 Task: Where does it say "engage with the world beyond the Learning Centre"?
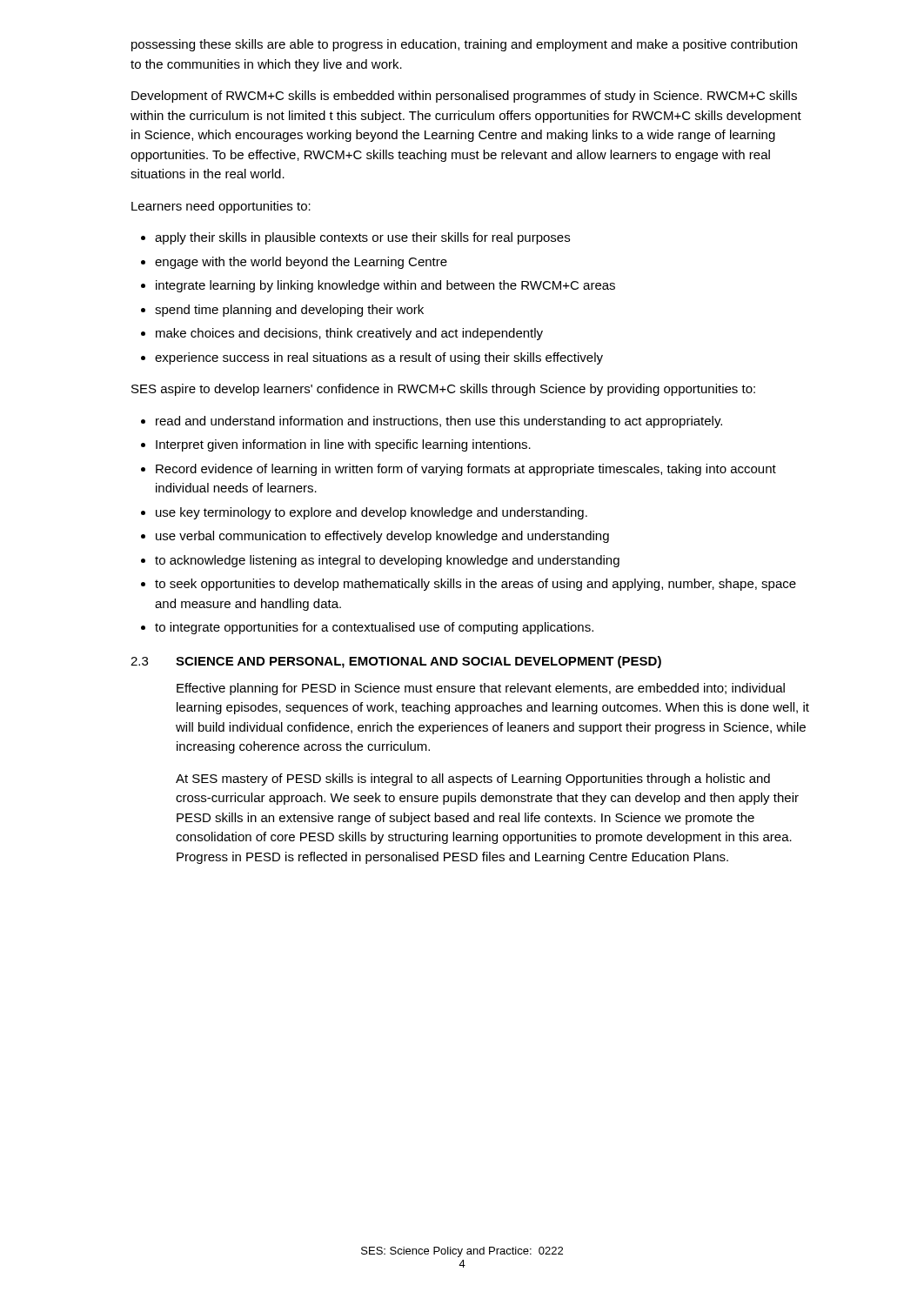point(301,261)
